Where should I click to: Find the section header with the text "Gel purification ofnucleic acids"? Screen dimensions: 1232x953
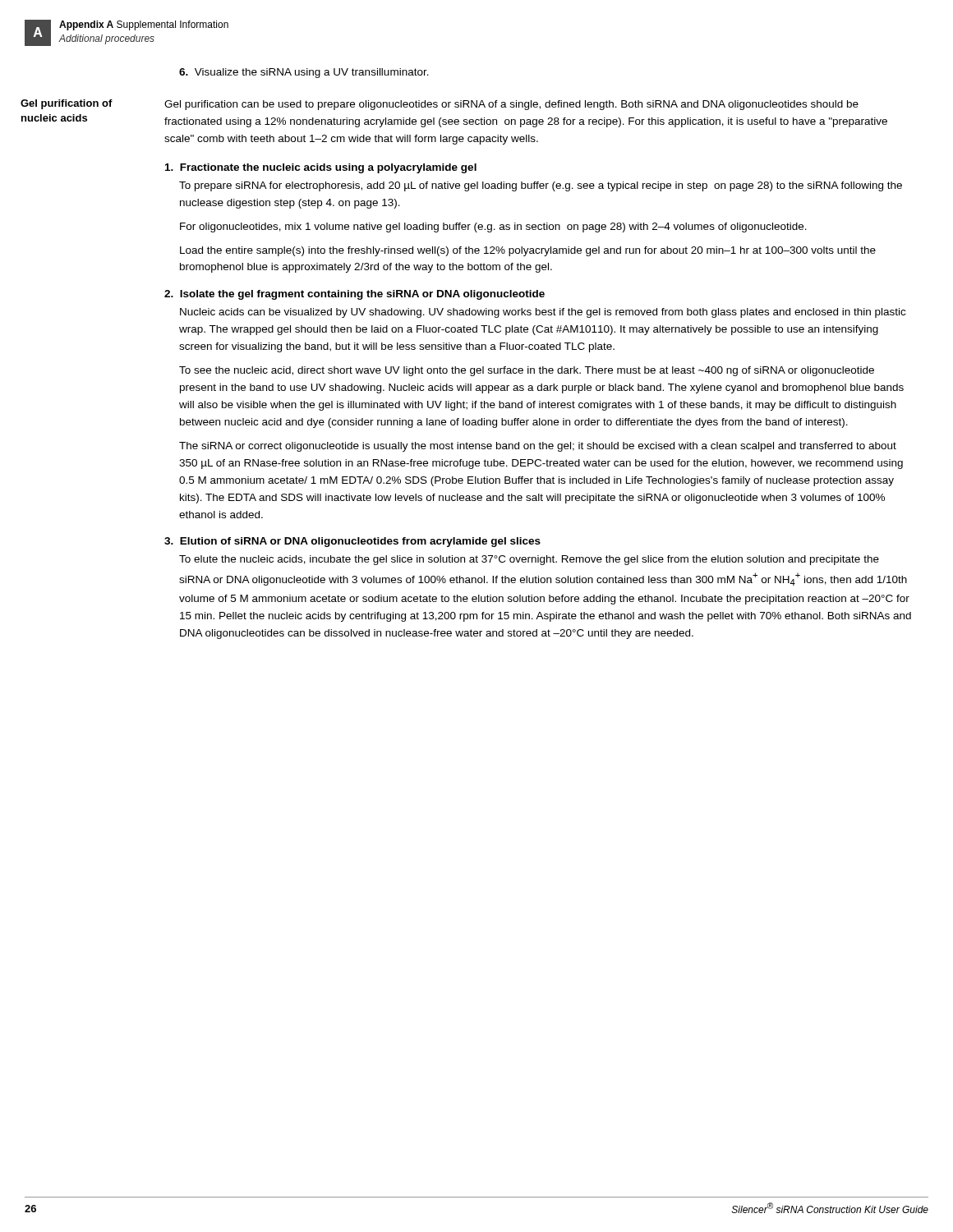pyautogui.click(x=66, y=111)
